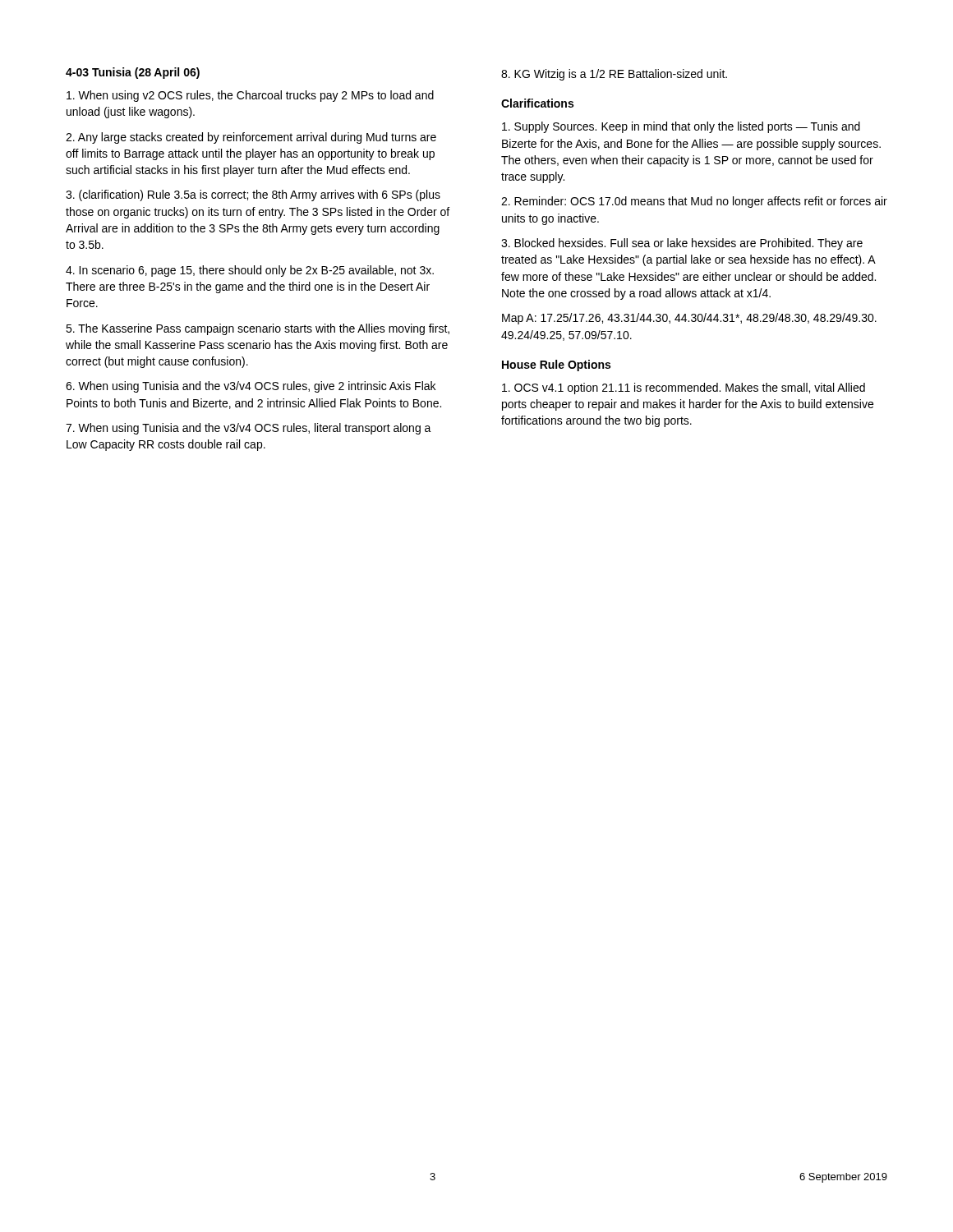Locate the passage starting "8. KG Witzig is"
Screen dimensions: 1232x953
(x=694, y=74)
